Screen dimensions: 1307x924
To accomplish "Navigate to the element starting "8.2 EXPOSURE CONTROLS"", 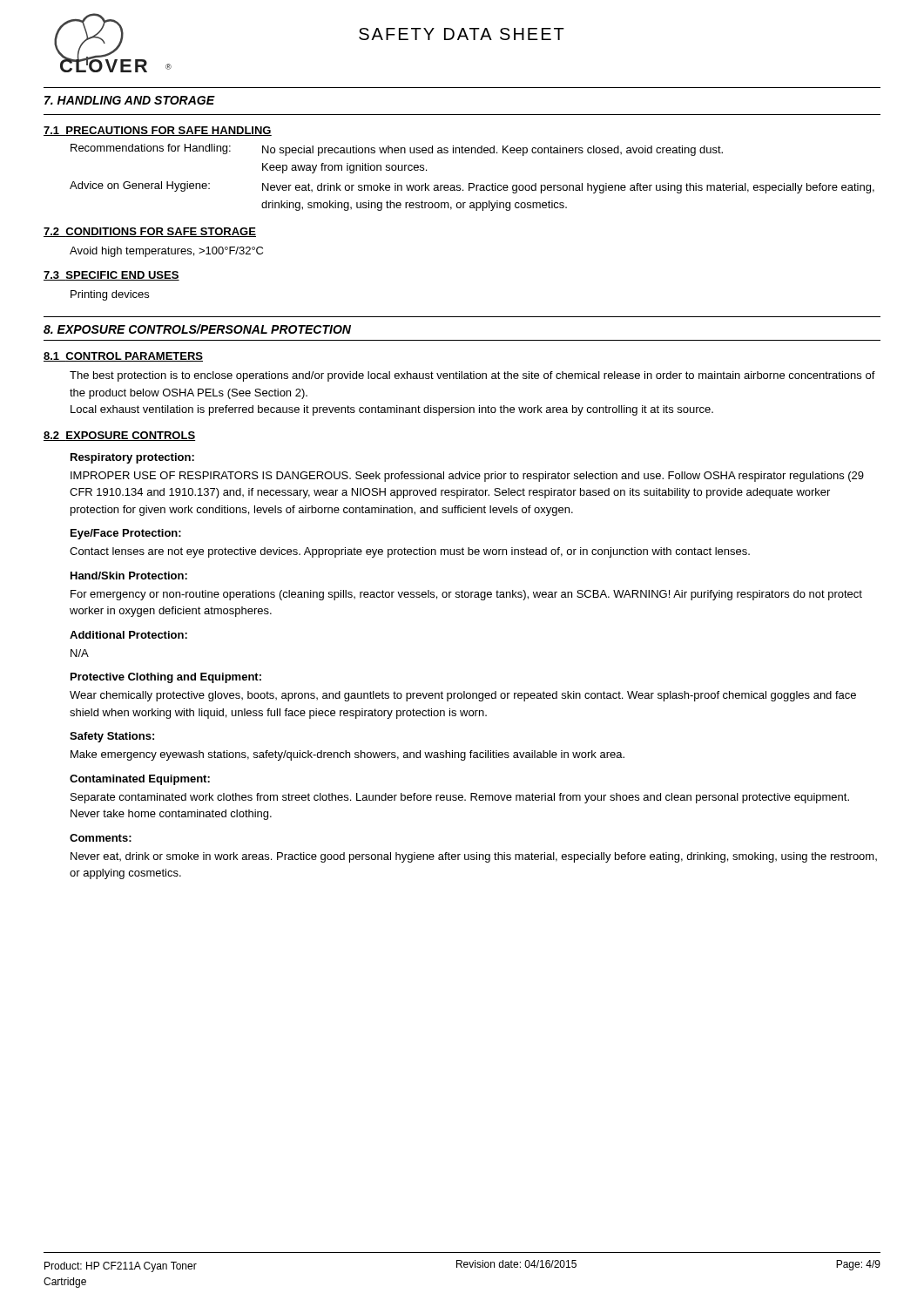I will pos(119,435).
